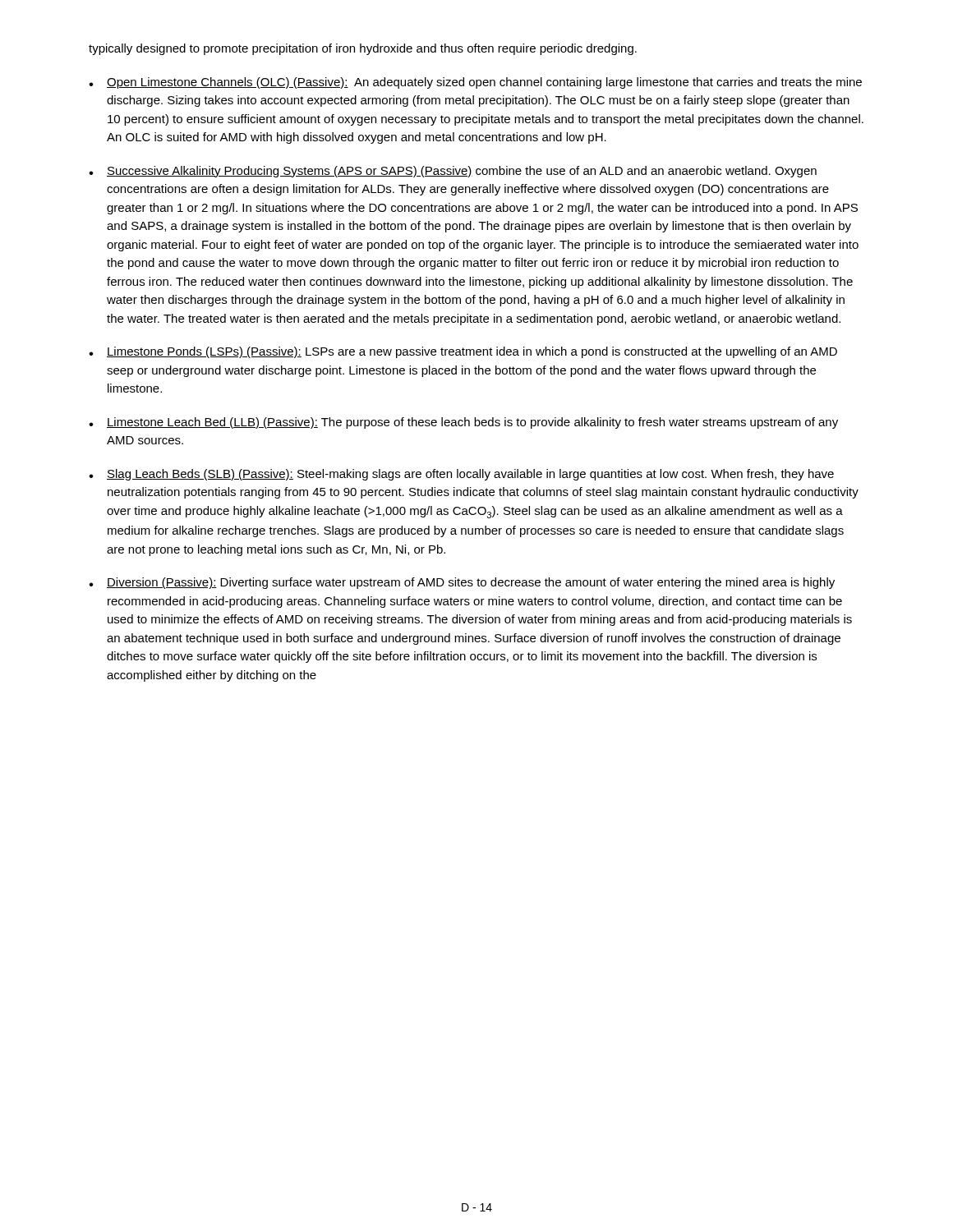Image resolution: width=953 pixels, height=1232 pixels.
Task: Locate the block of text that opens with "• Limestone Ponds (LSPs) (Passive):"
Action: pyautogui.click(x=476, y=370)
